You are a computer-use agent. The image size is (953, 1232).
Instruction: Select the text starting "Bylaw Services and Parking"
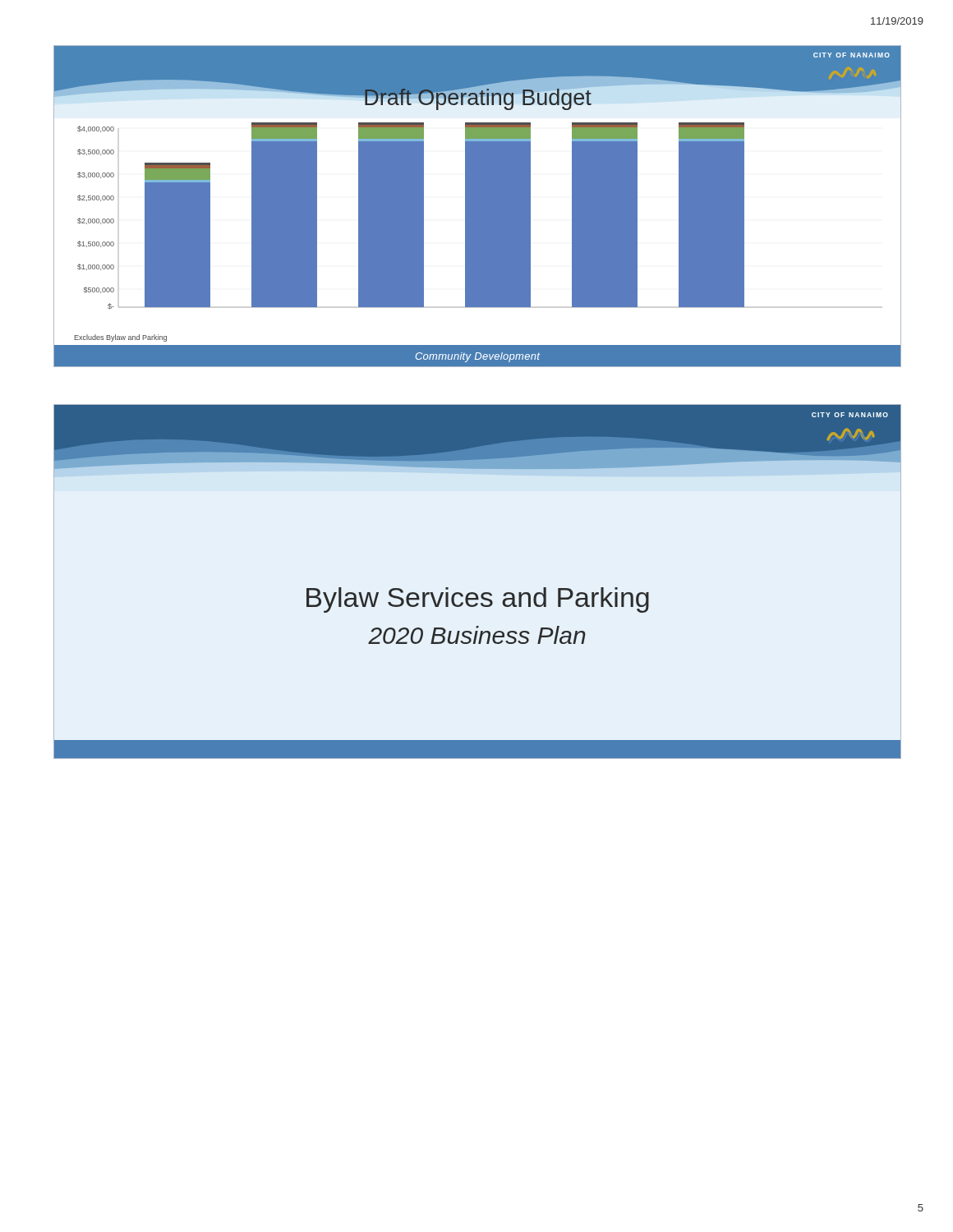[477, 597]
